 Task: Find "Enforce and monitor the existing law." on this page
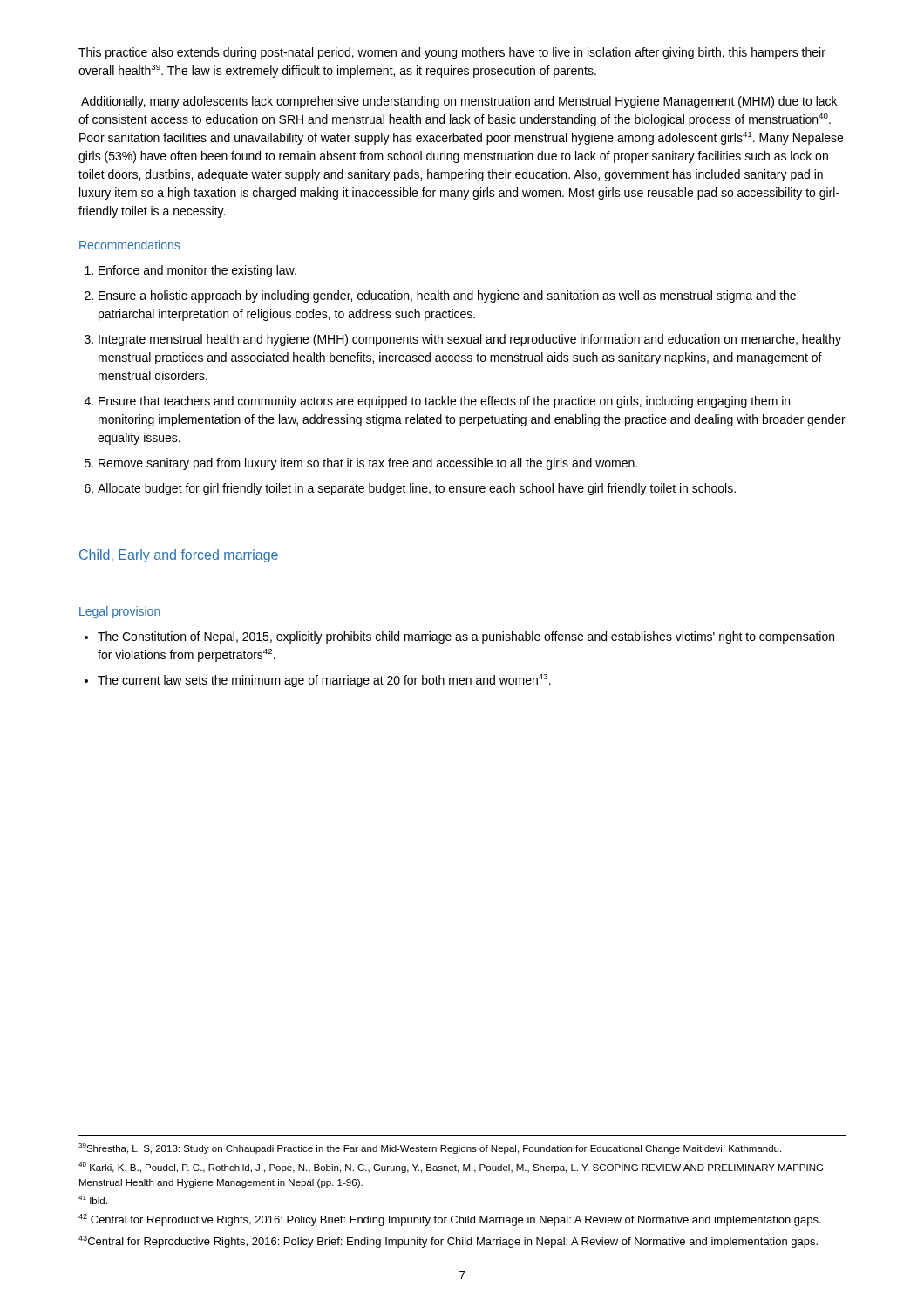pos(197,271)
